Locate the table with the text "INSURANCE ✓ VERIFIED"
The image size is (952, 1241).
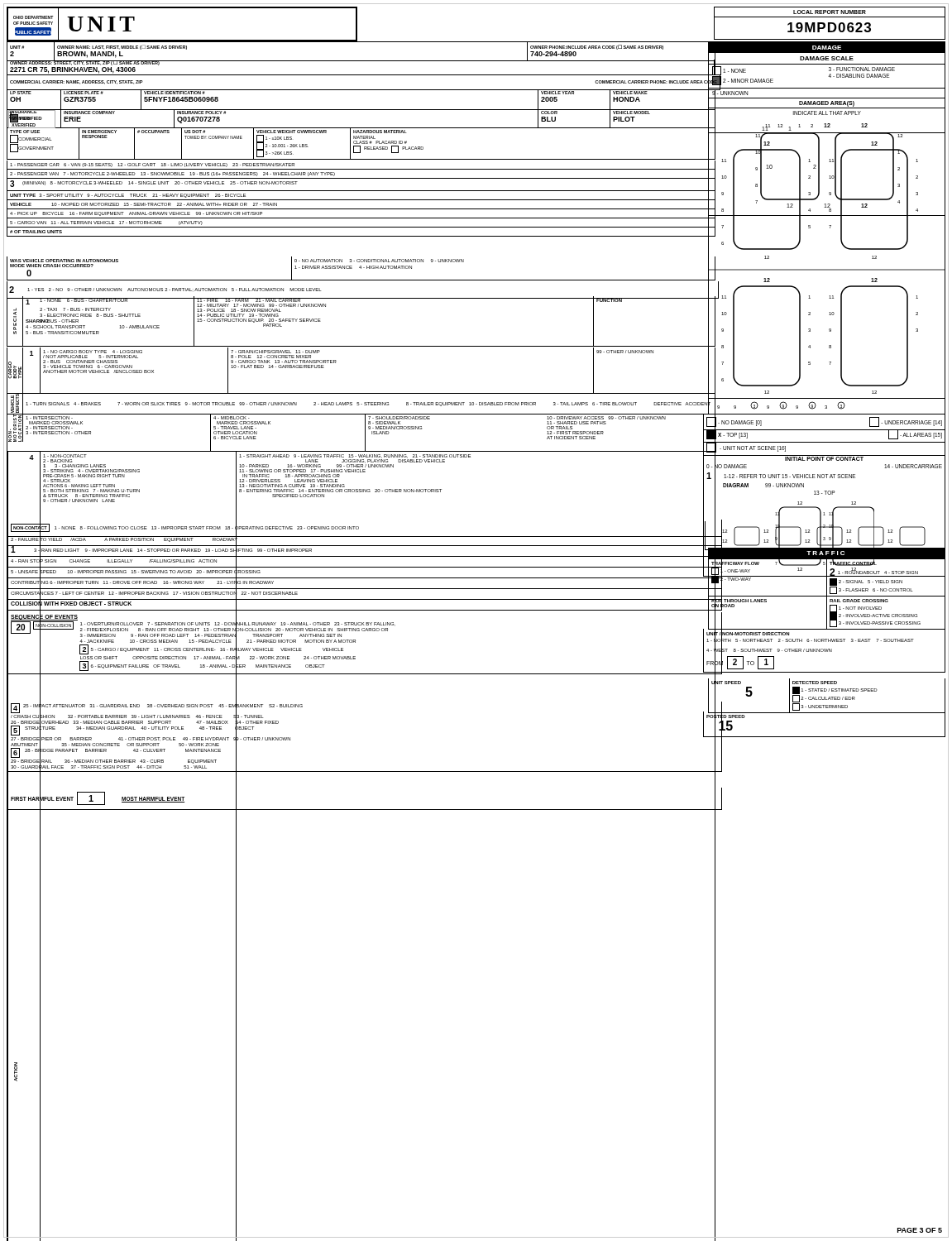point(361,119)
